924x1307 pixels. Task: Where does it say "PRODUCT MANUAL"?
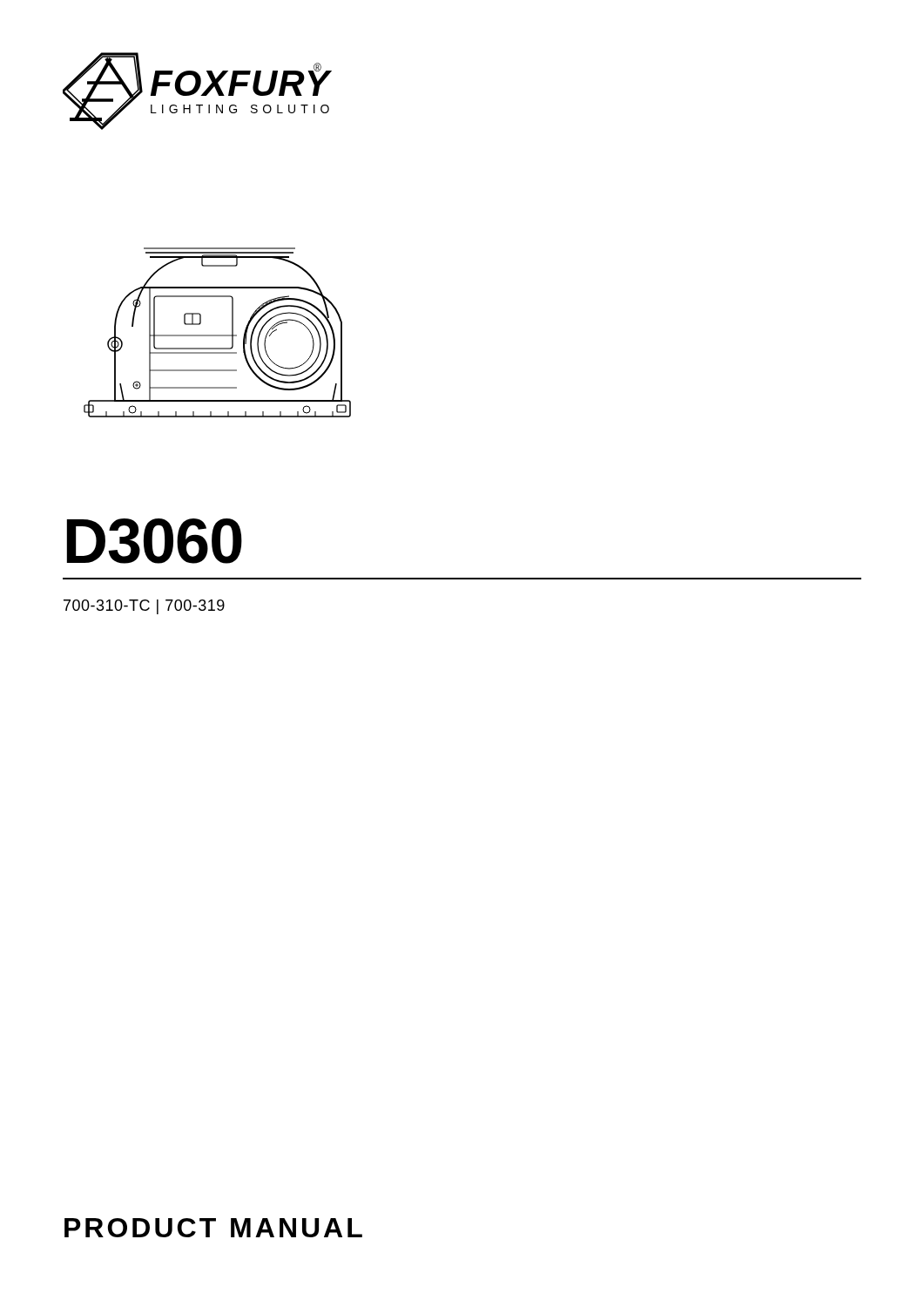tap(214, 1228)
